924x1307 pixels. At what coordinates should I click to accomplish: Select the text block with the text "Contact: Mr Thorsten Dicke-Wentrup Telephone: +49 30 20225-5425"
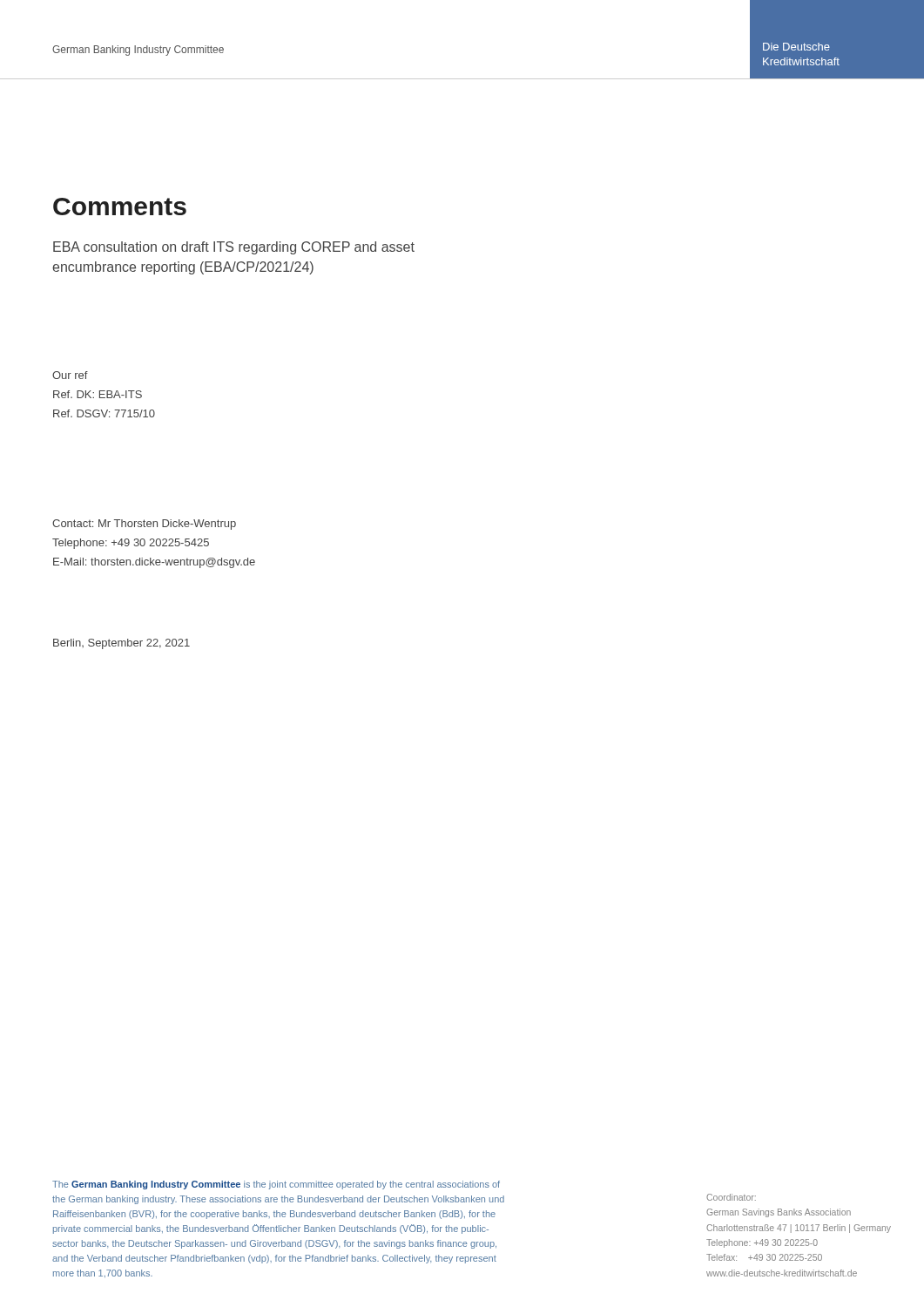pos(154,542)
